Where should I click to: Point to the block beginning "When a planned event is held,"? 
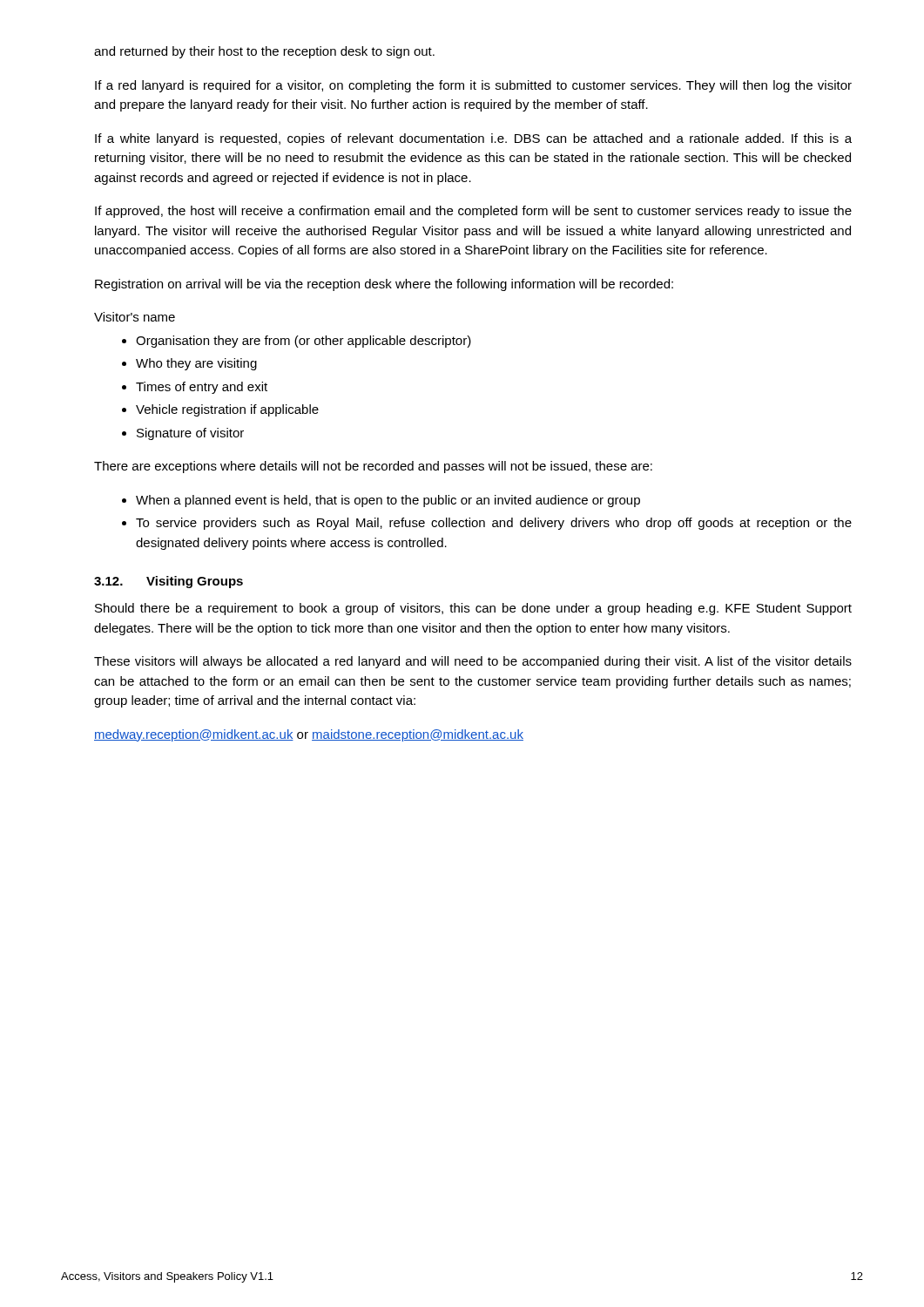pos(388,499)
